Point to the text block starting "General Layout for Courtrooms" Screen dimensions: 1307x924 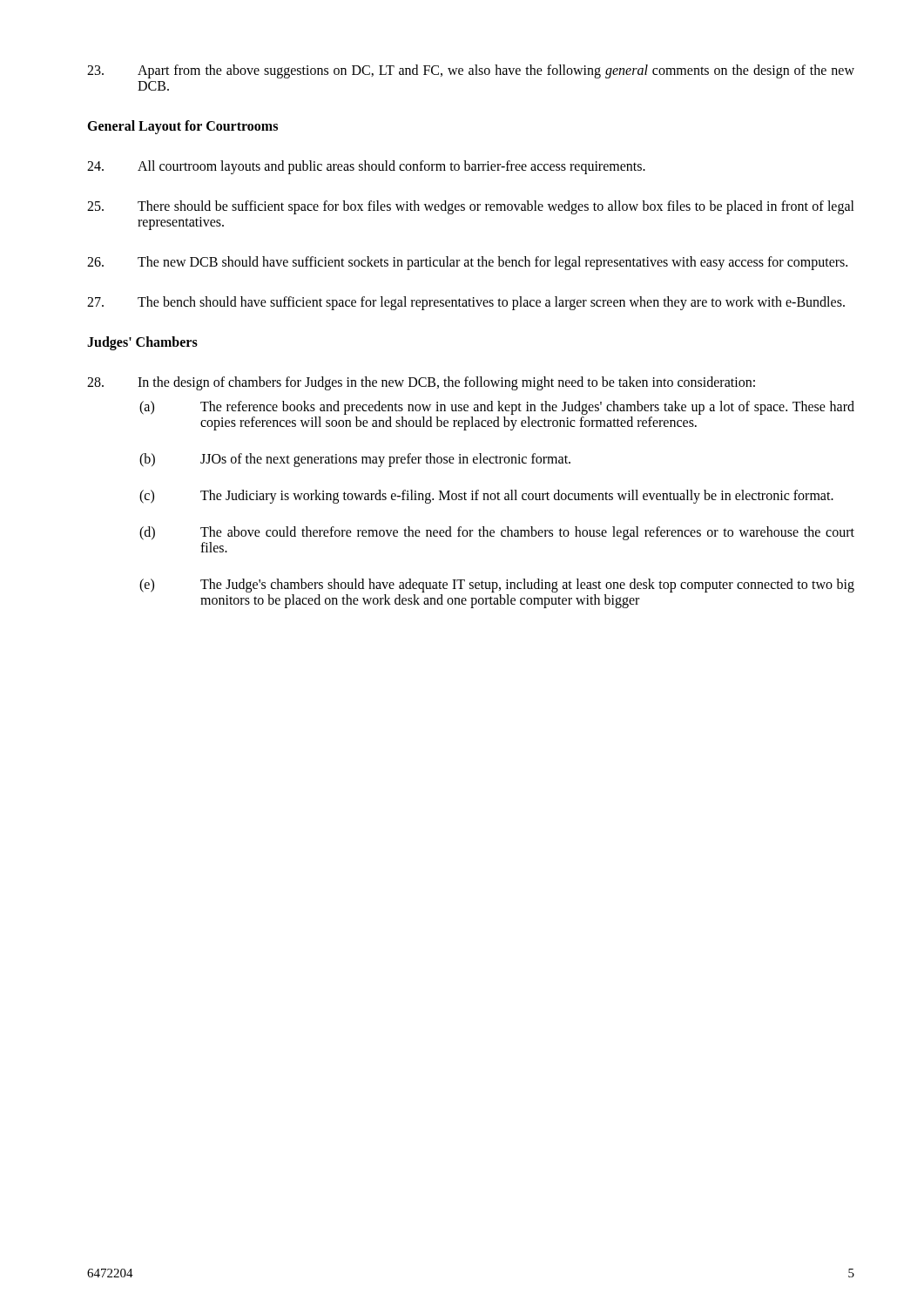(x=183, y=126)
